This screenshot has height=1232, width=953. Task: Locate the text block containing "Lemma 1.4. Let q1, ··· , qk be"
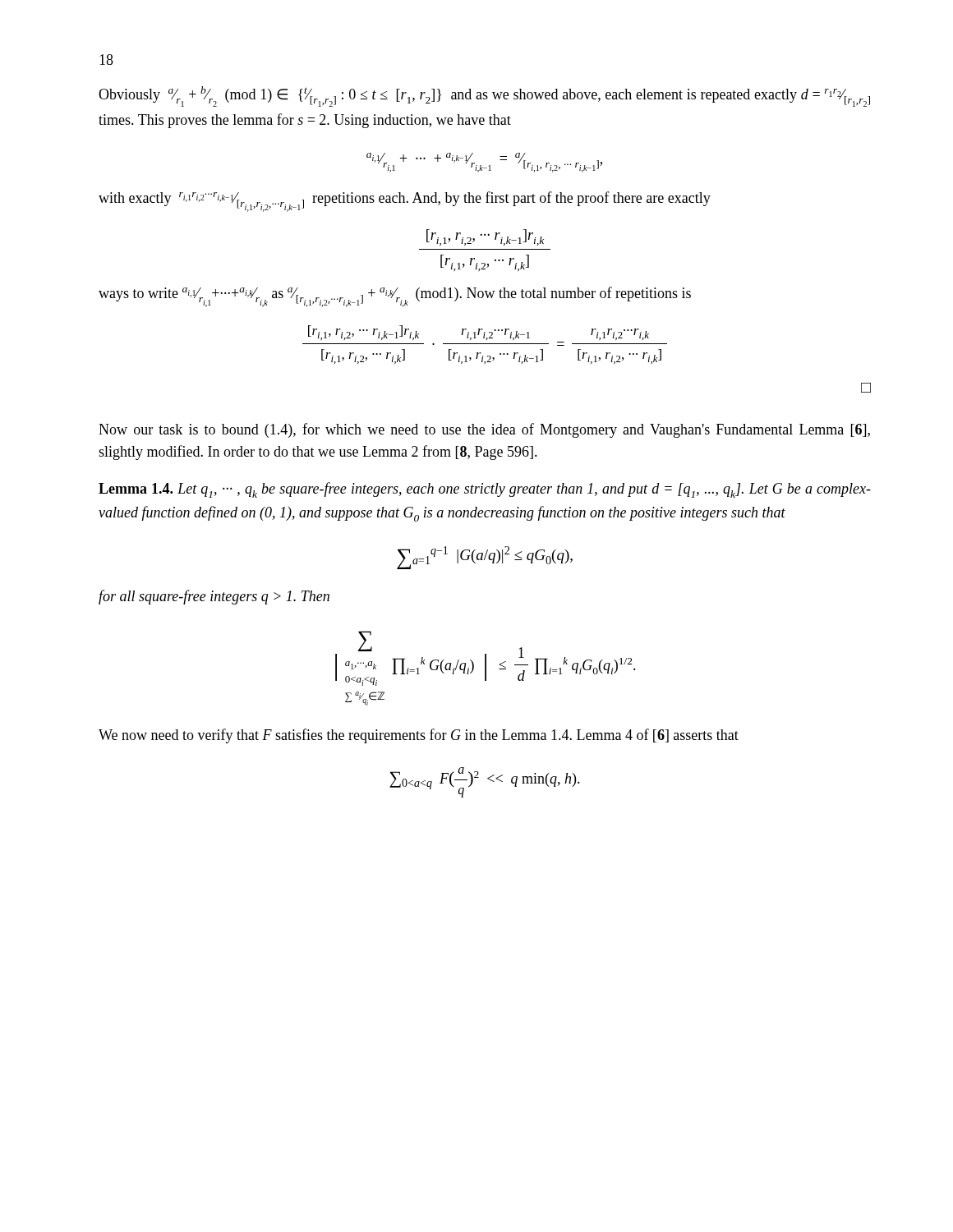pos(485,502)
